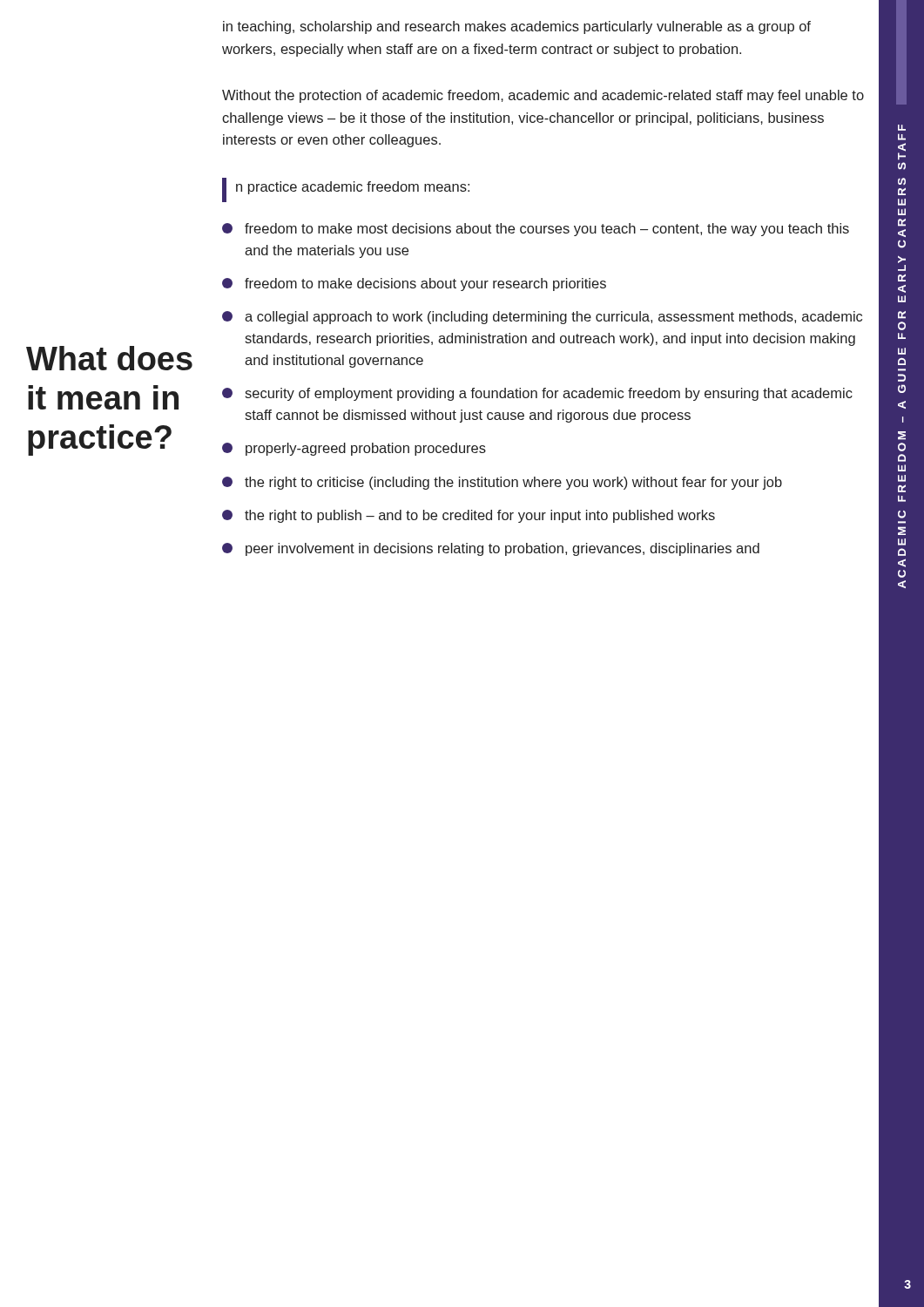Locate the element starting "peer involvement in decisions relating to probation, grievances,"
The width and height of the screenshot is (924, 1307).
[544, 548]
